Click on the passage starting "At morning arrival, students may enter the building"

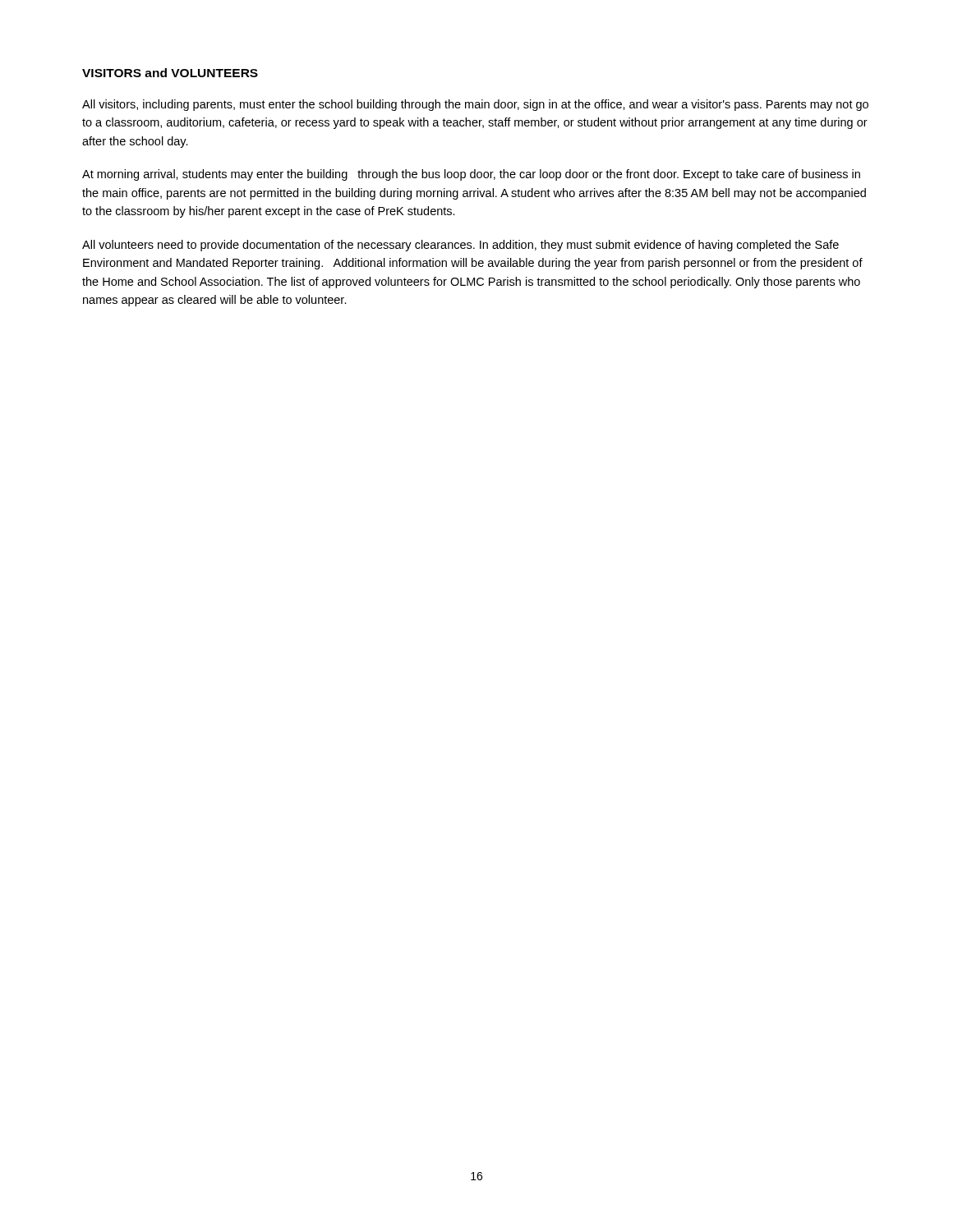click(x=474, y=193)
